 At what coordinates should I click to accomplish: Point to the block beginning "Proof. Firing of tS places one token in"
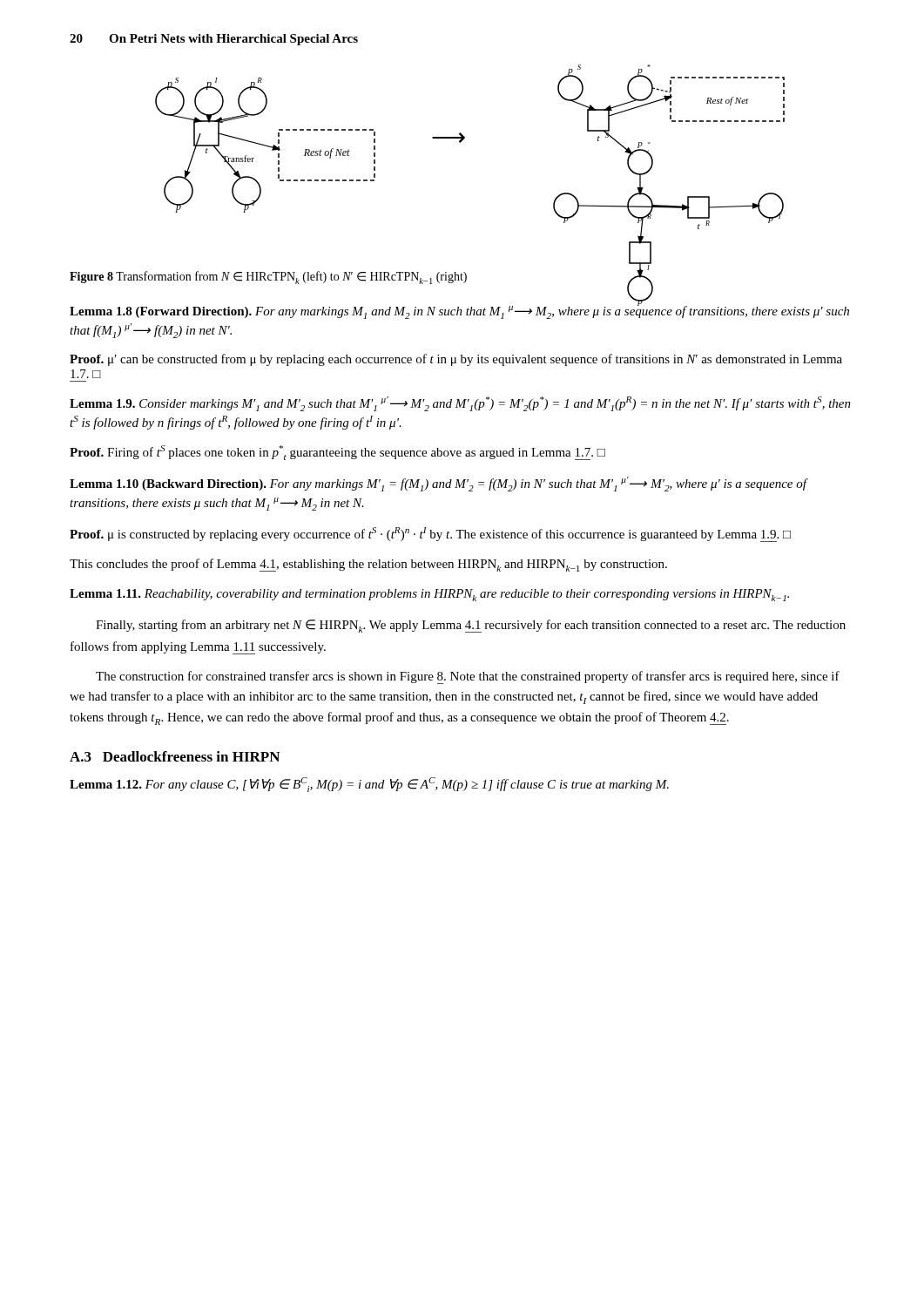(337, 452)
